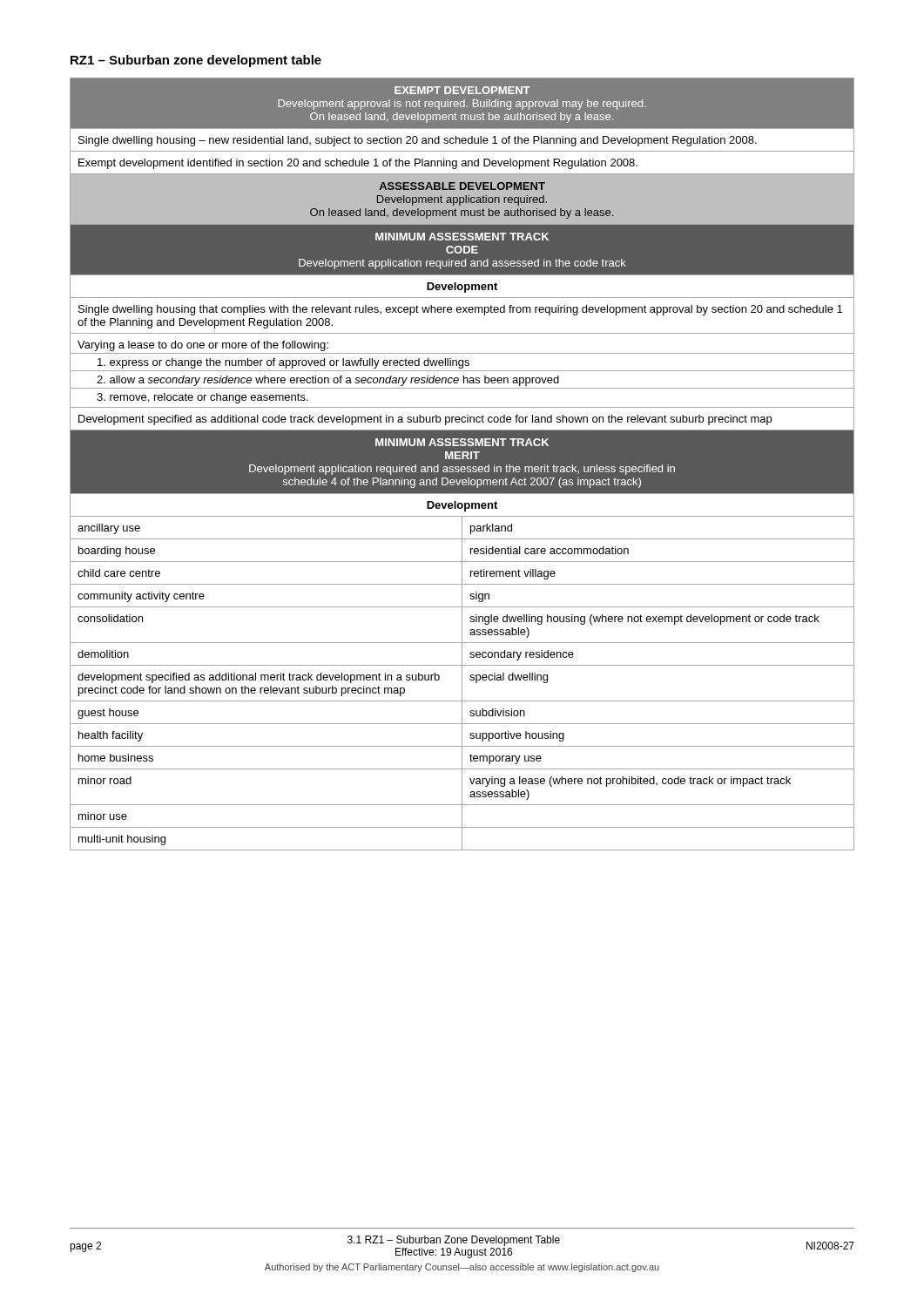Find the table
This screenshot has width=924, height=1307.
462,464
